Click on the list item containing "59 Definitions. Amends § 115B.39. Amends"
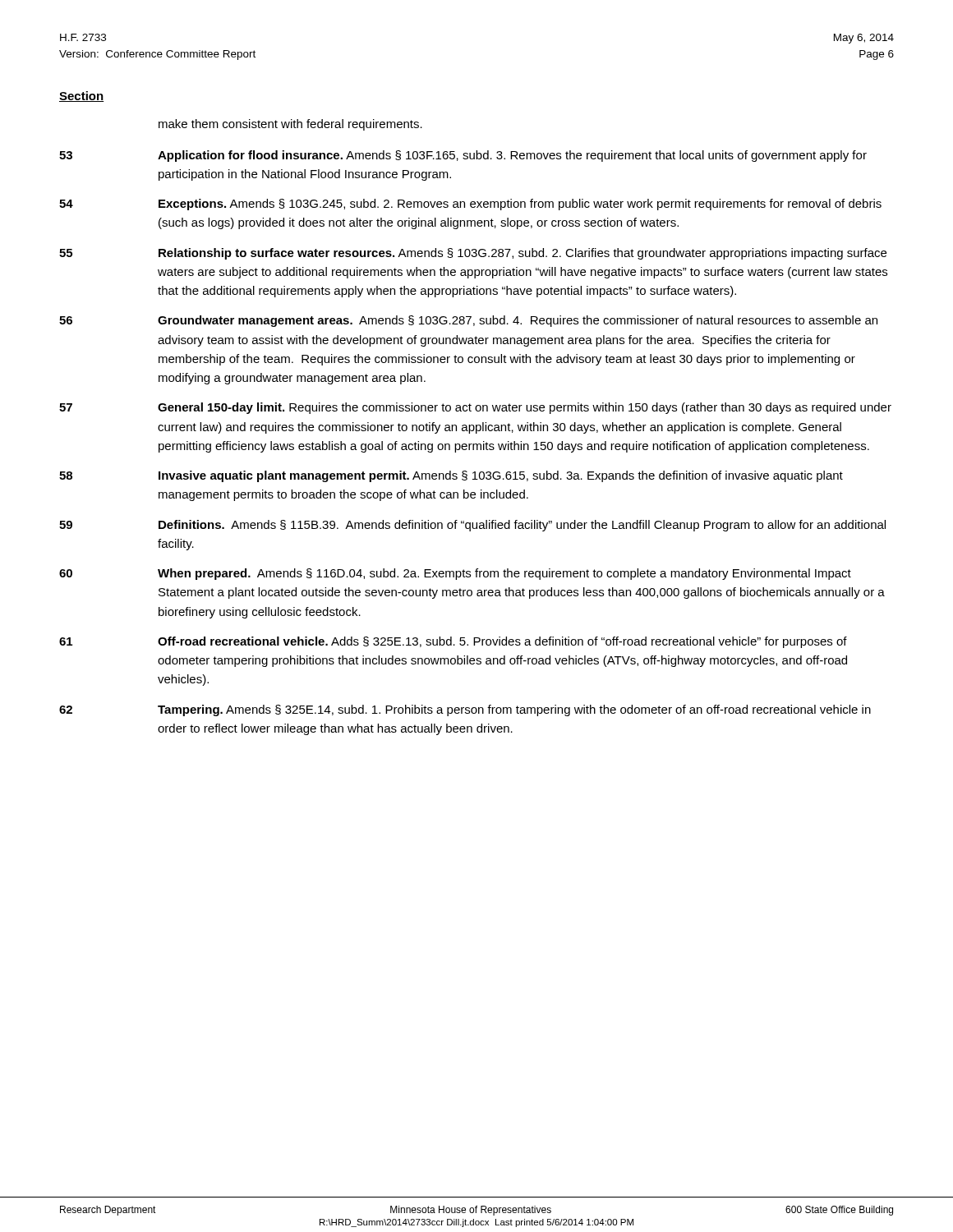This screenshot has height=1232, width=953. 476,534
